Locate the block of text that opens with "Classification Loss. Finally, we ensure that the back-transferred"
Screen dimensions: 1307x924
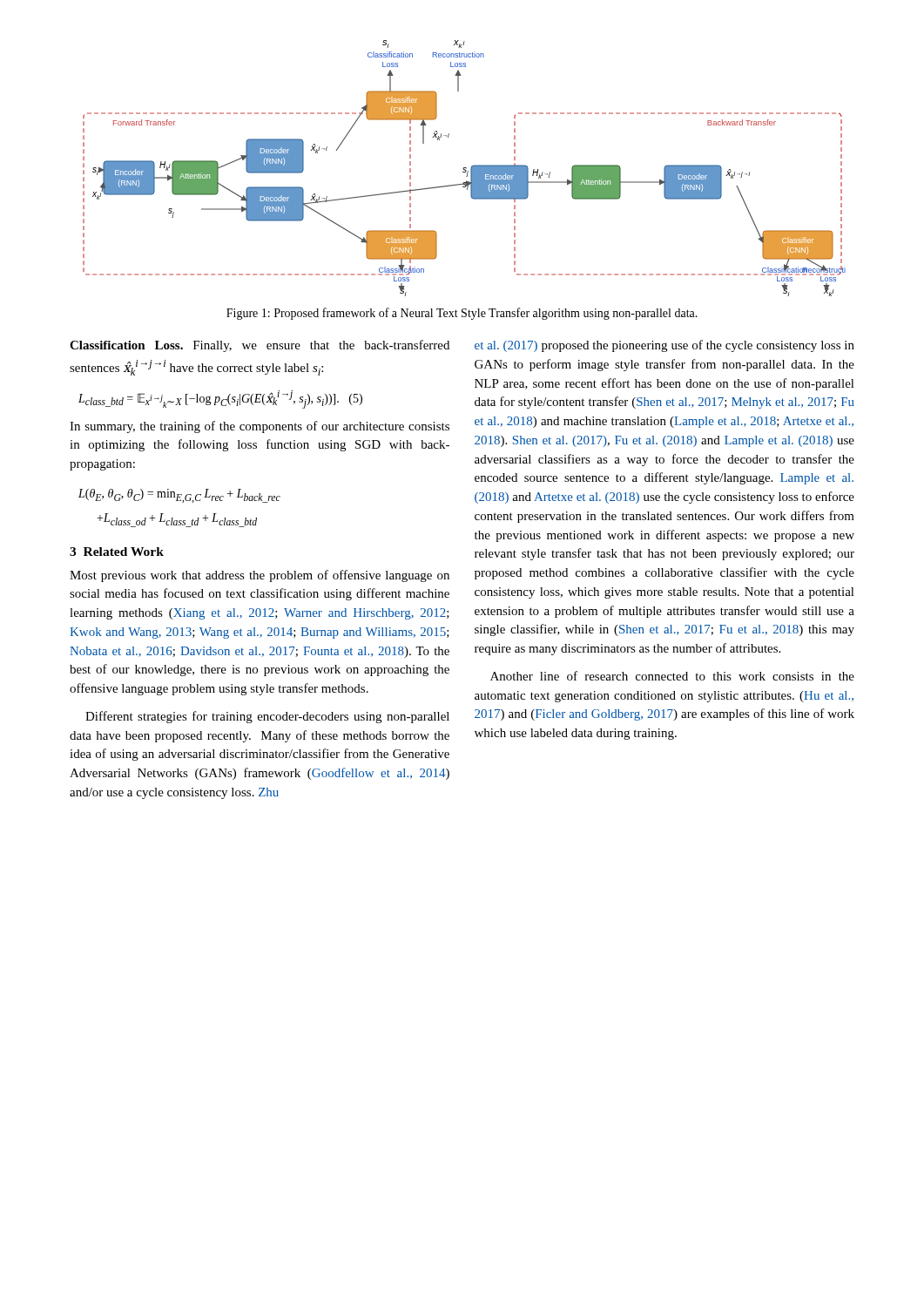click(x=260, y=358)
